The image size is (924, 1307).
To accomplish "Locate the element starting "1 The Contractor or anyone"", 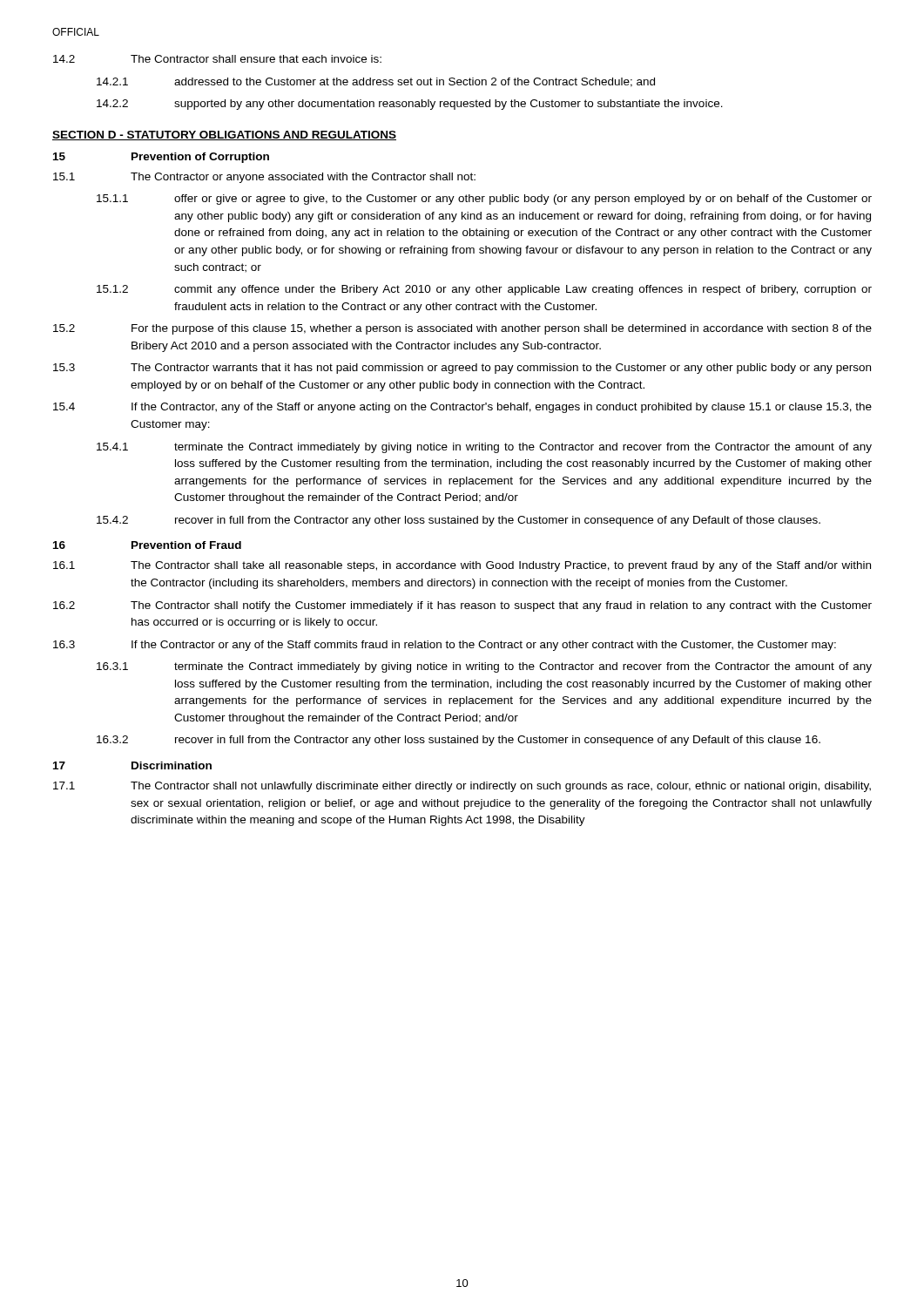I will (x=462, y=176).
